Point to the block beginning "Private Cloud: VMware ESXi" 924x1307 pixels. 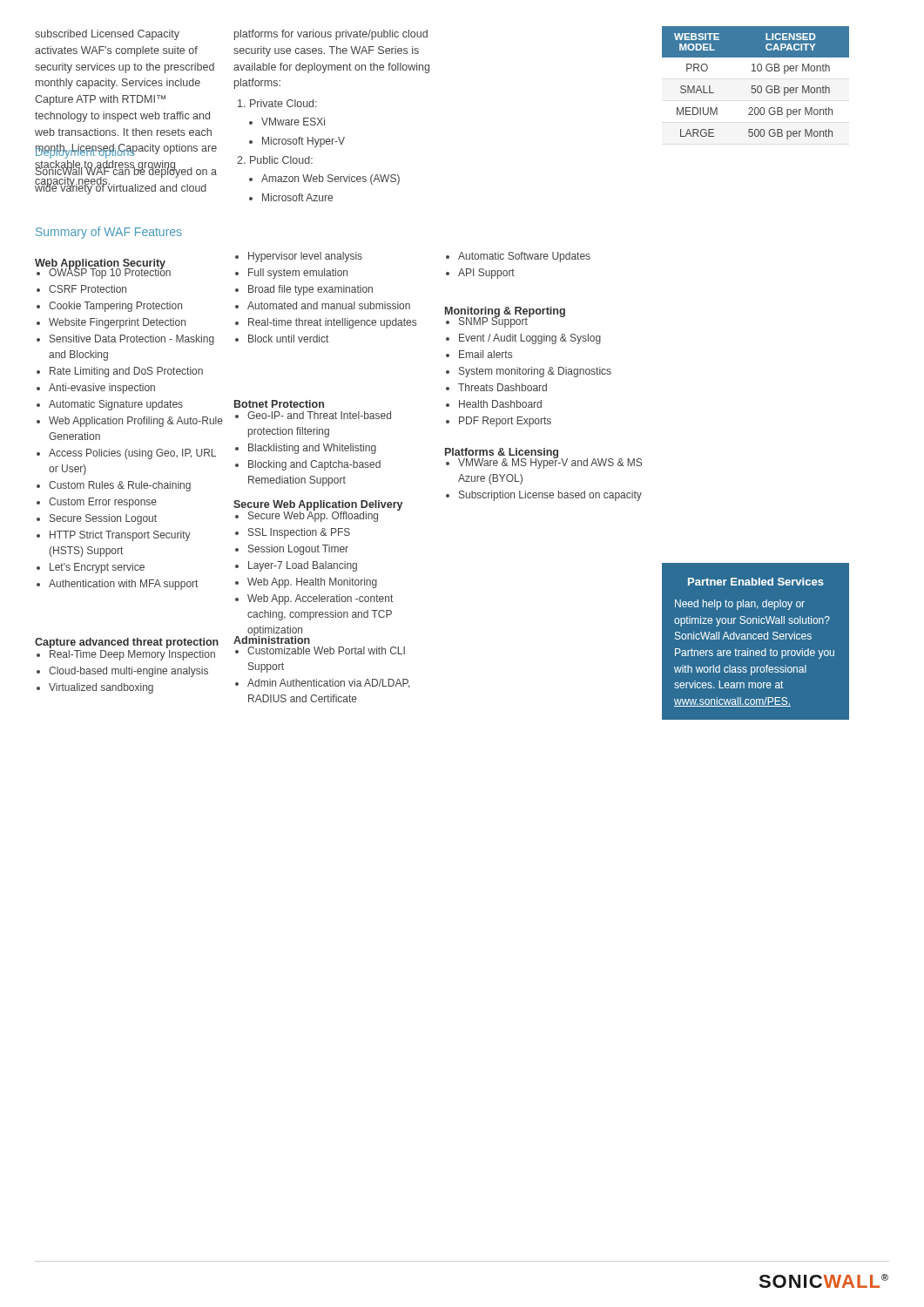pyautogui.click(x=334, y=151)
